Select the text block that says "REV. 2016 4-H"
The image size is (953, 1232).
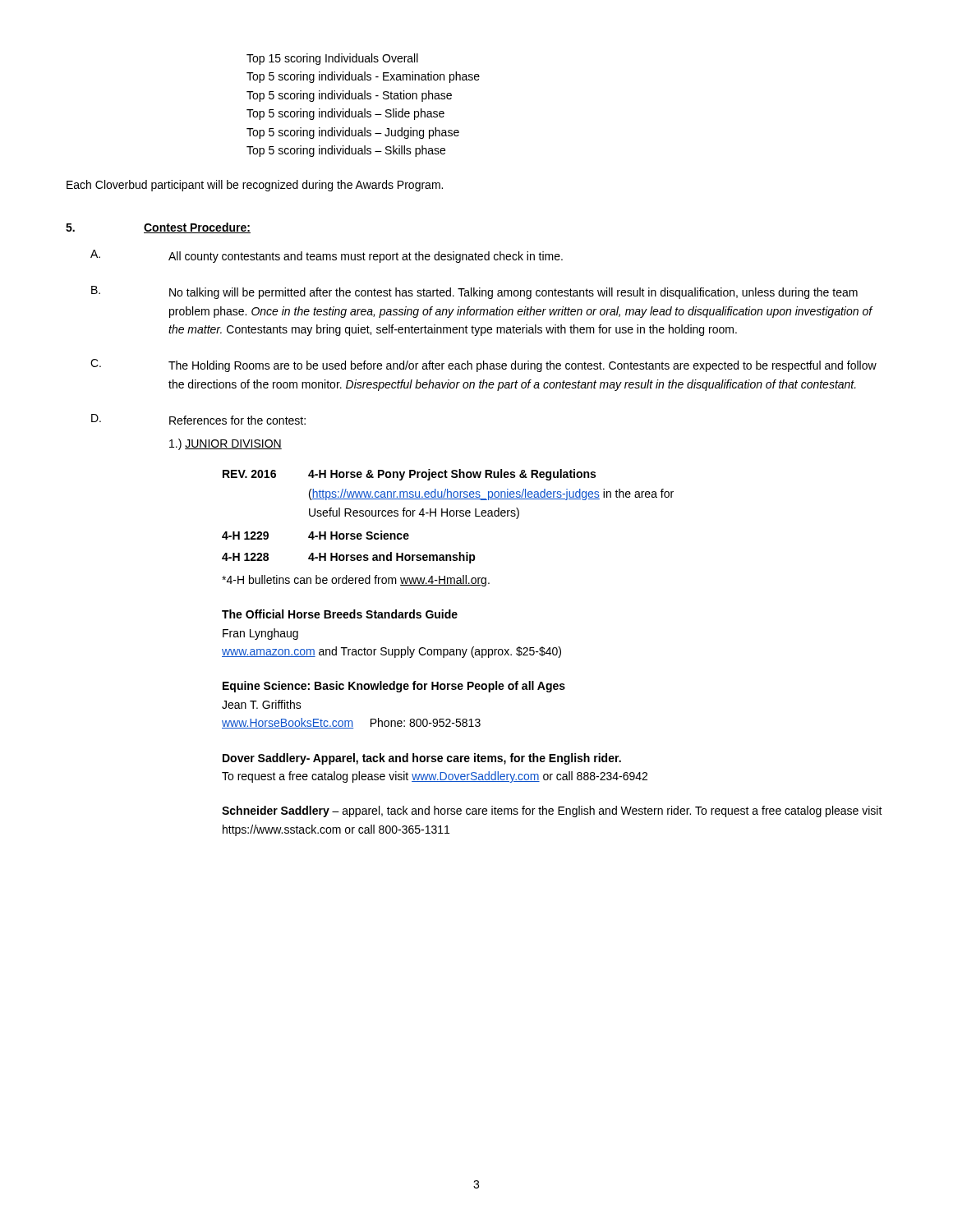[x=555, y=494]
